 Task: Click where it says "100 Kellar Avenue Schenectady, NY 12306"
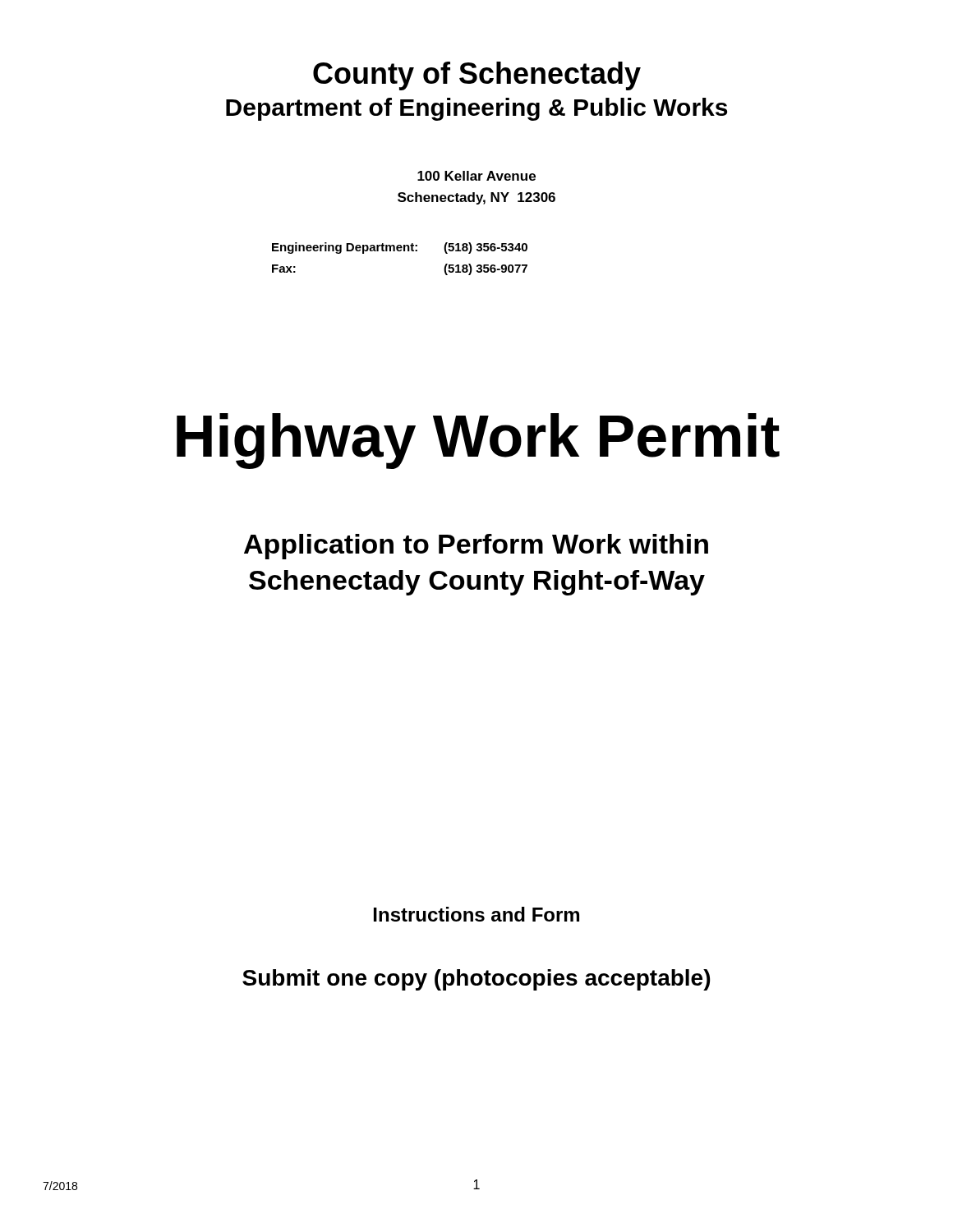click(476, 187)
